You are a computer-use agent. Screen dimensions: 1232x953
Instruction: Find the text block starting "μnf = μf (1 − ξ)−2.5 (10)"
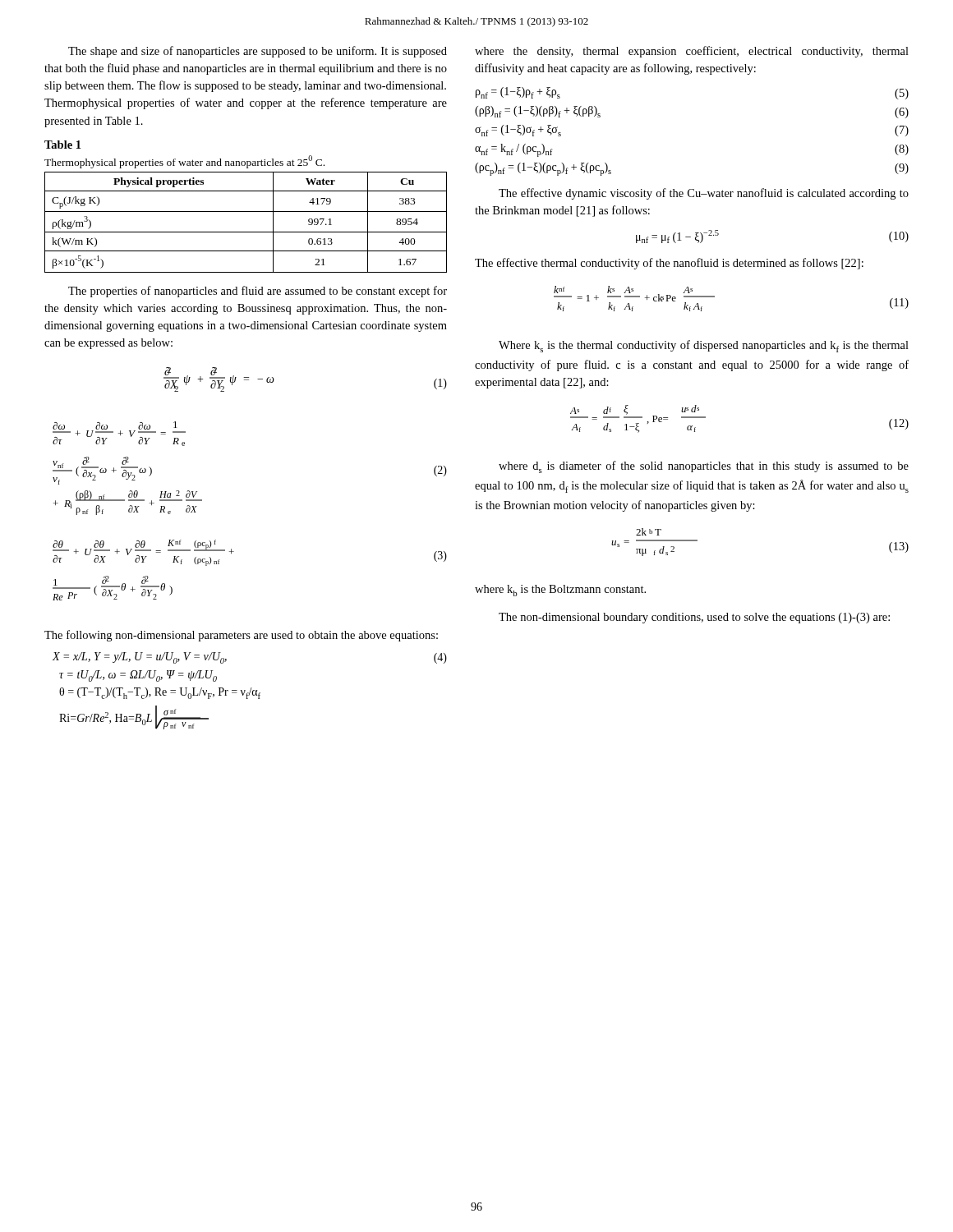(692, 236)
